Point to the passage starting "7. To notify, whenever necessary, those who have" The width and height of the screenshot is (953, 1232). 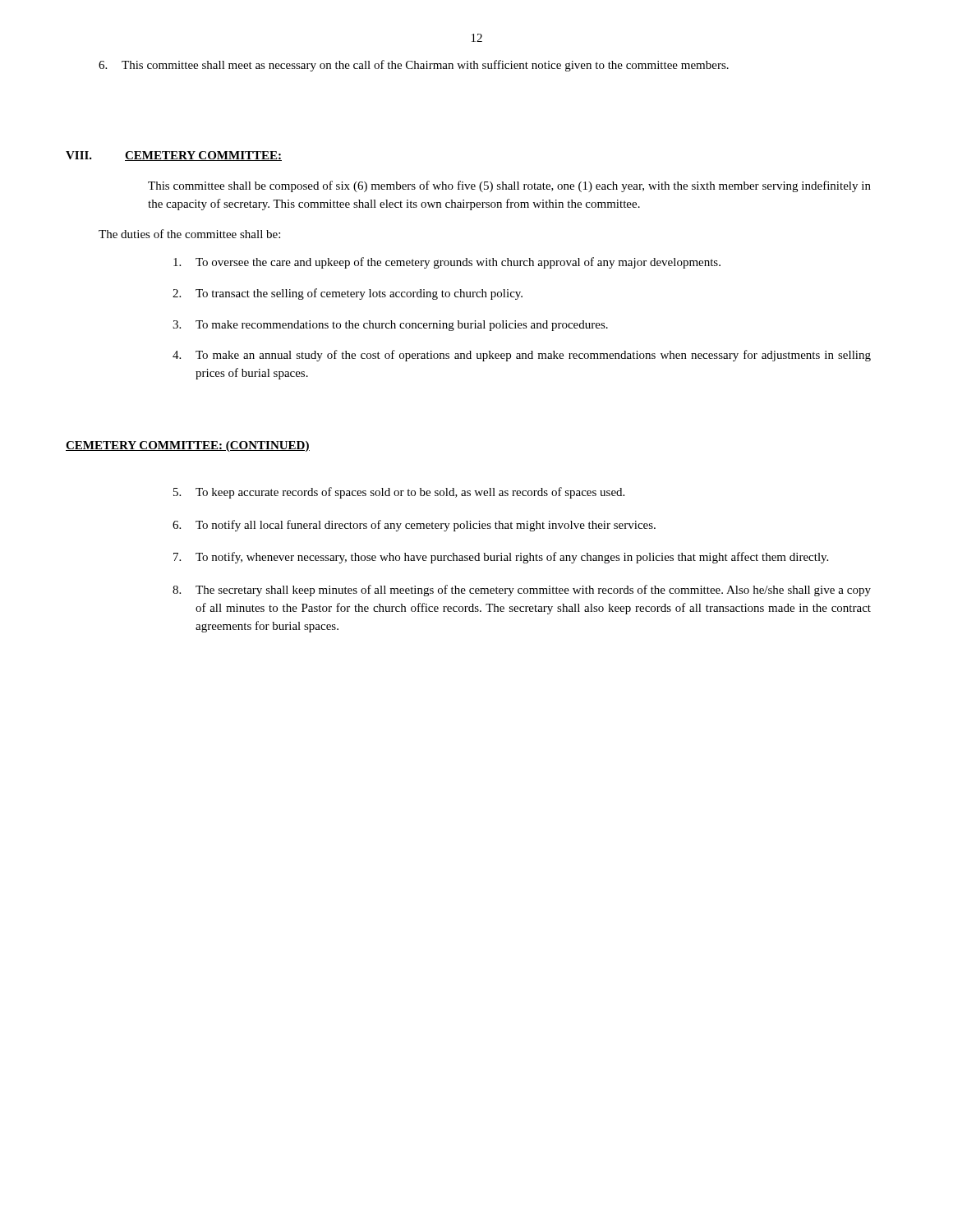click(x=522, y=558)
